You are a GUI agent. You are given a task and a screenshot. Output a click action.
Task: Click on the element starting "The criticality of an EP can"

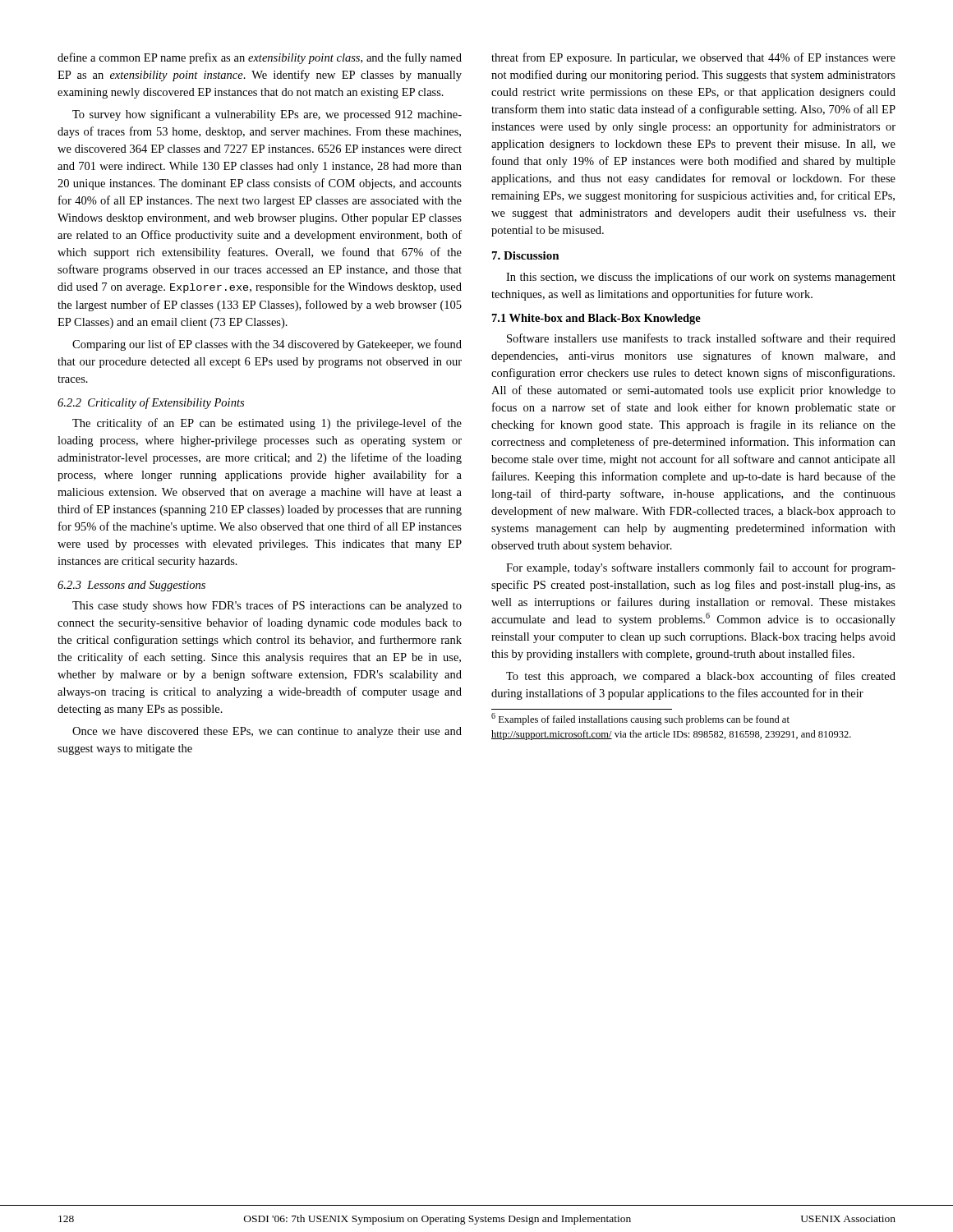pyautogui.click(x=260, y=492)
